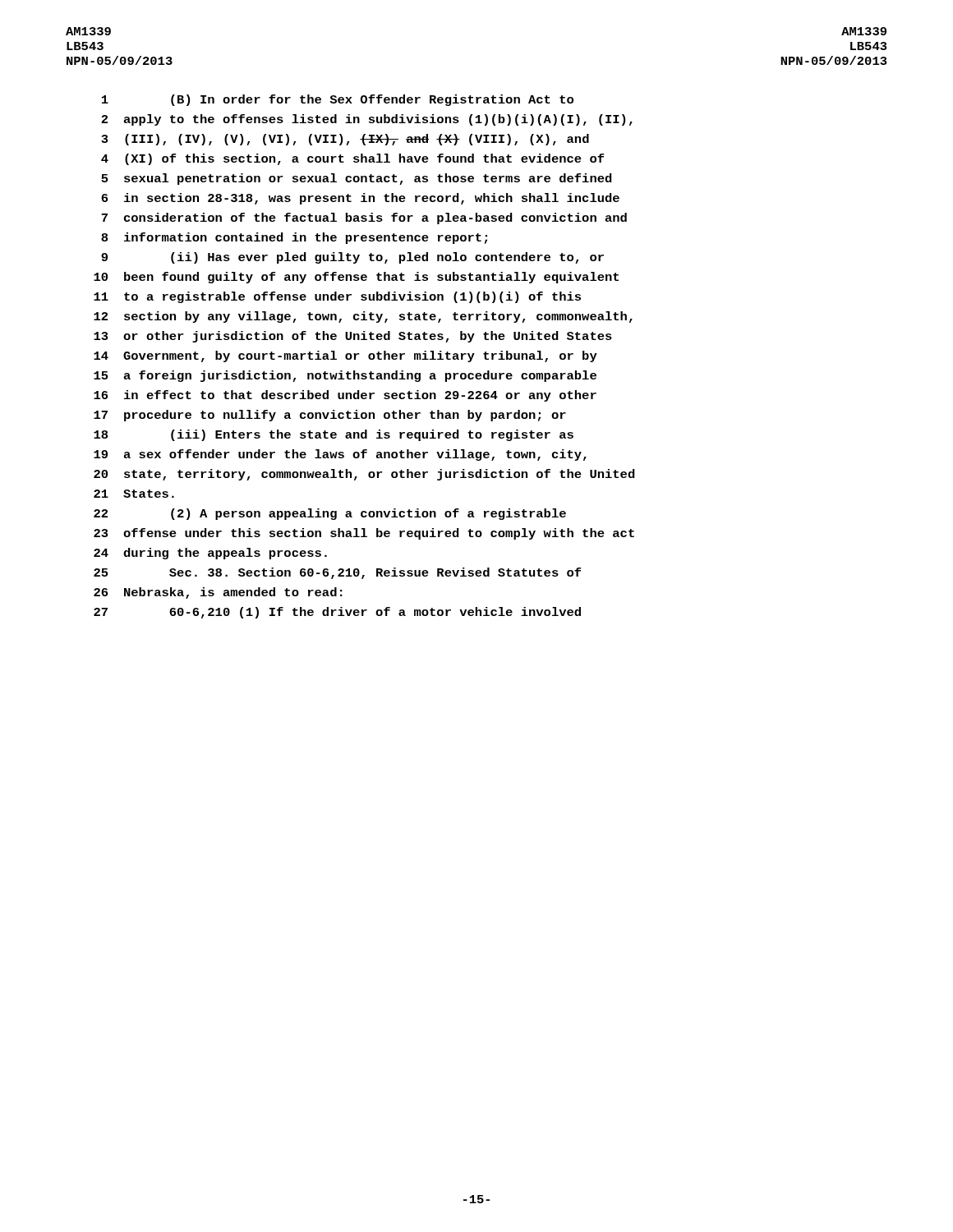Select the list item that reads "11 to a registrable offense"
953x1232 pixels.
[x=476, y=297]
